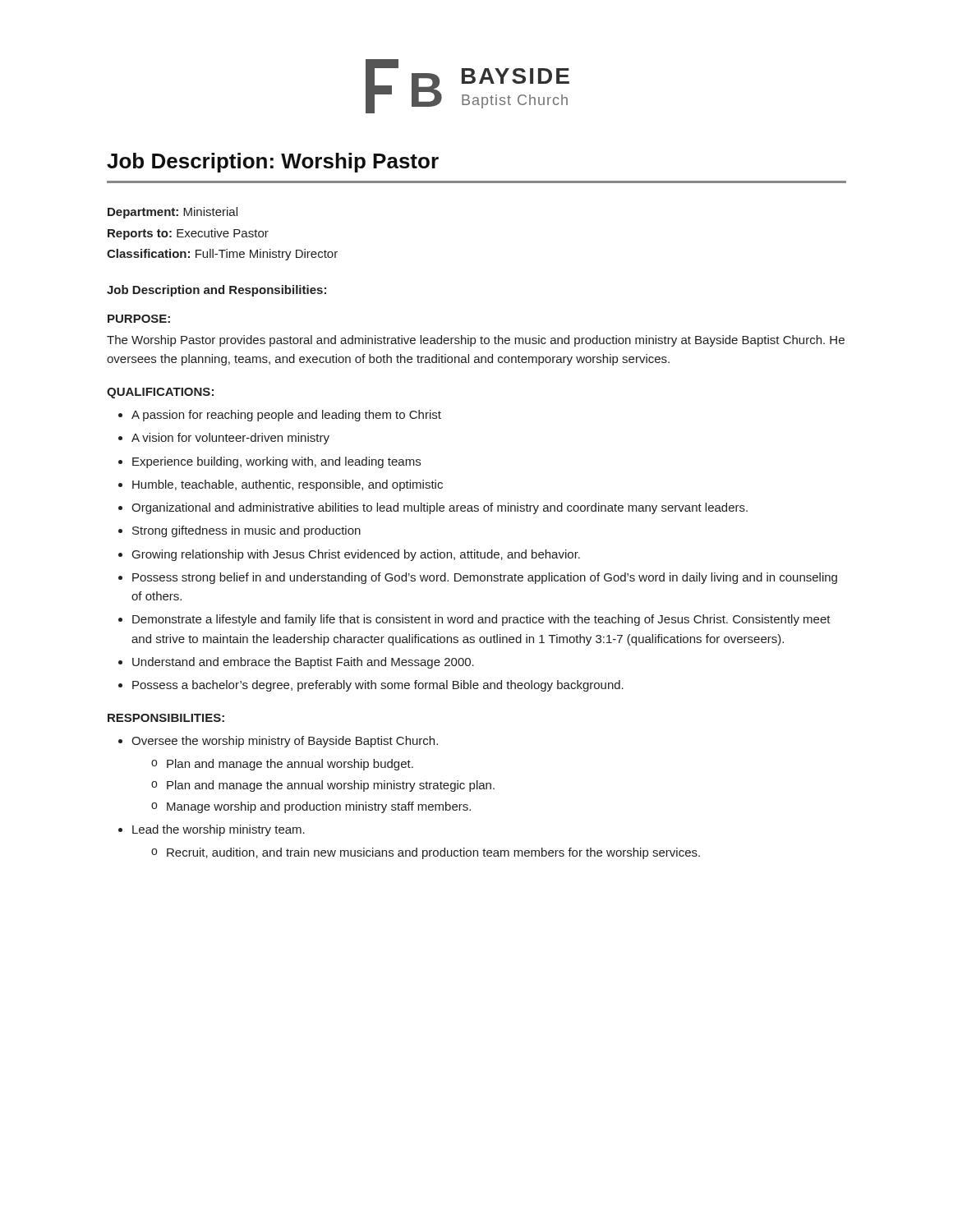This screenshot has height=1232, width=953.
Task: Where does it say "Job Description and Responsibilities:"?
Action: click(x=217, y=289)
